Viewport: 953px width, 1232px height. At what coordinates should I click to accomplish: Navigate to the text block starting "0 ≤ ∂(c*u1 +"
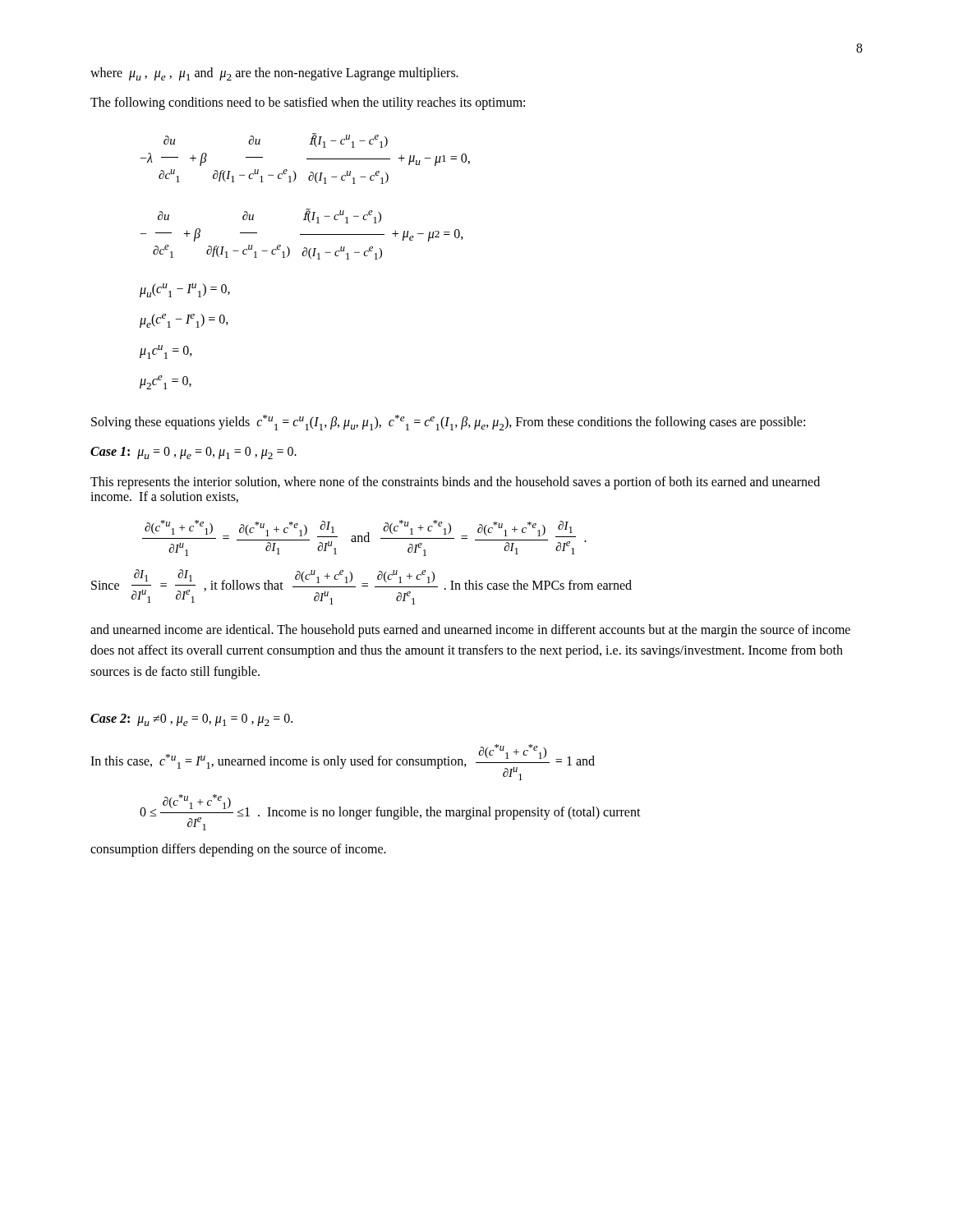(x=501, y=812)
